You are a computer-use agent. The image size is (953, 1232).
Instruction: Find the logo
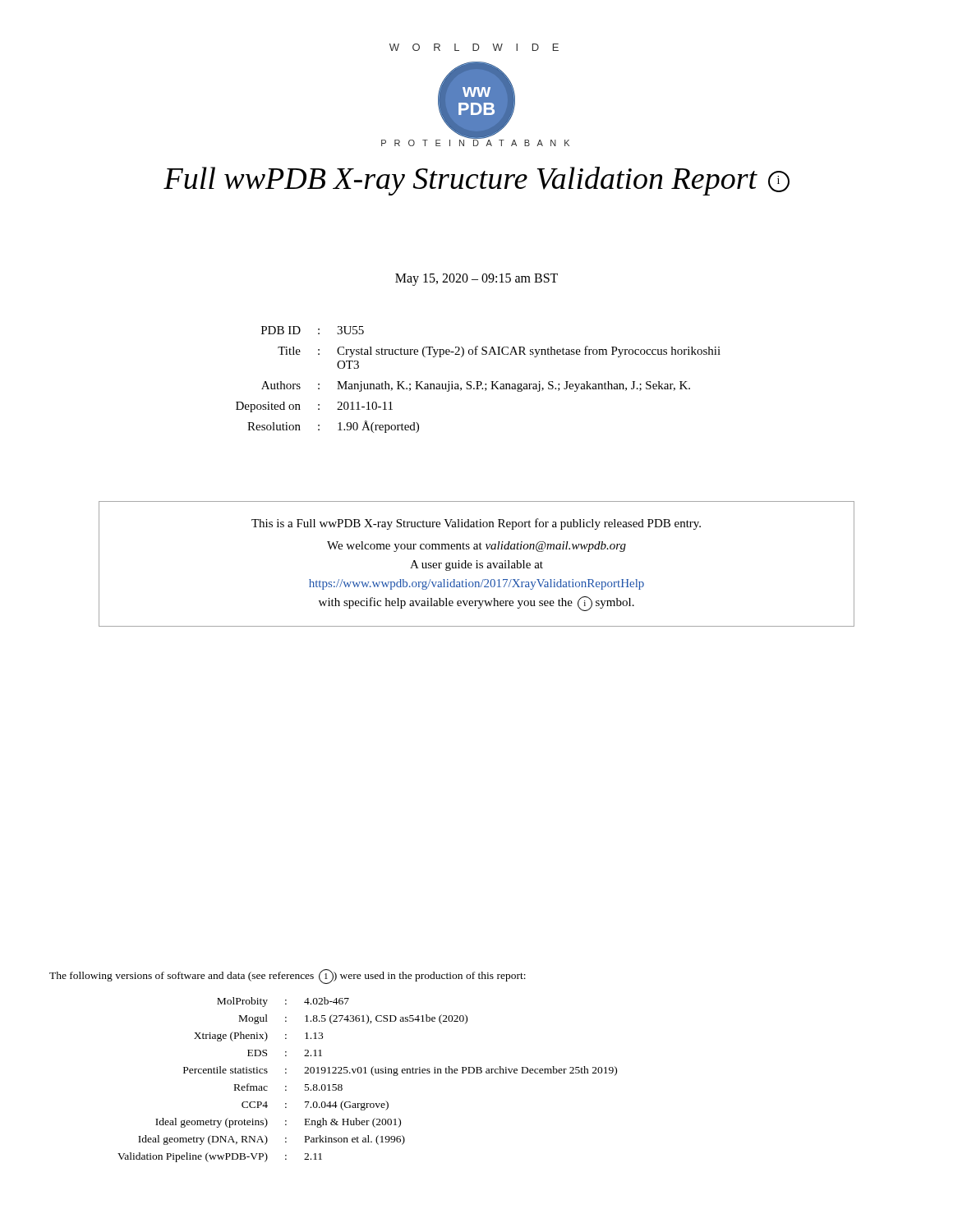(476, 92)
